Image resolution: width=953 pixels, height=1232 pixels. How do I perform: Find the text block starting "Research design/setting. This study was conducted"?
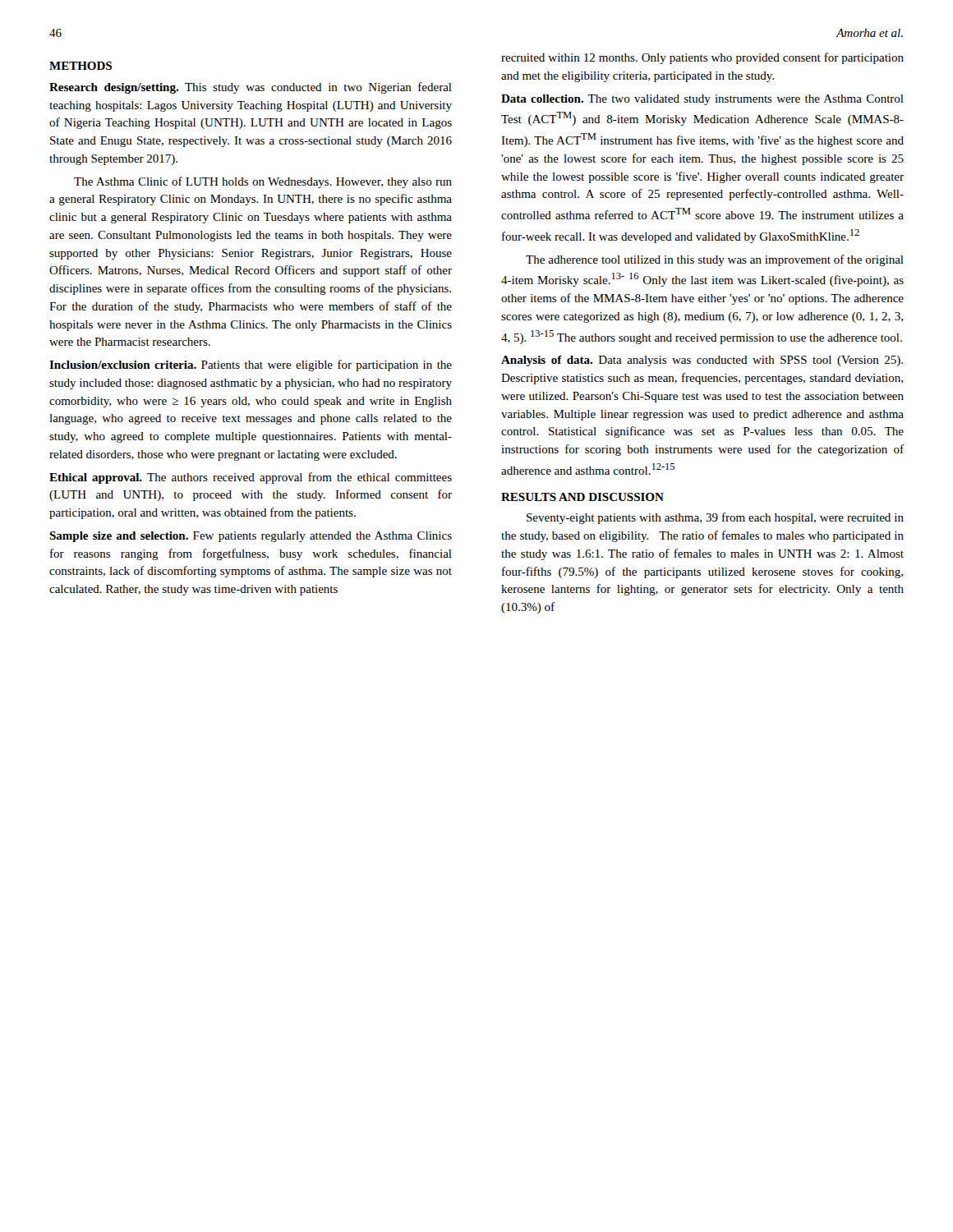[x=251, y=123]
